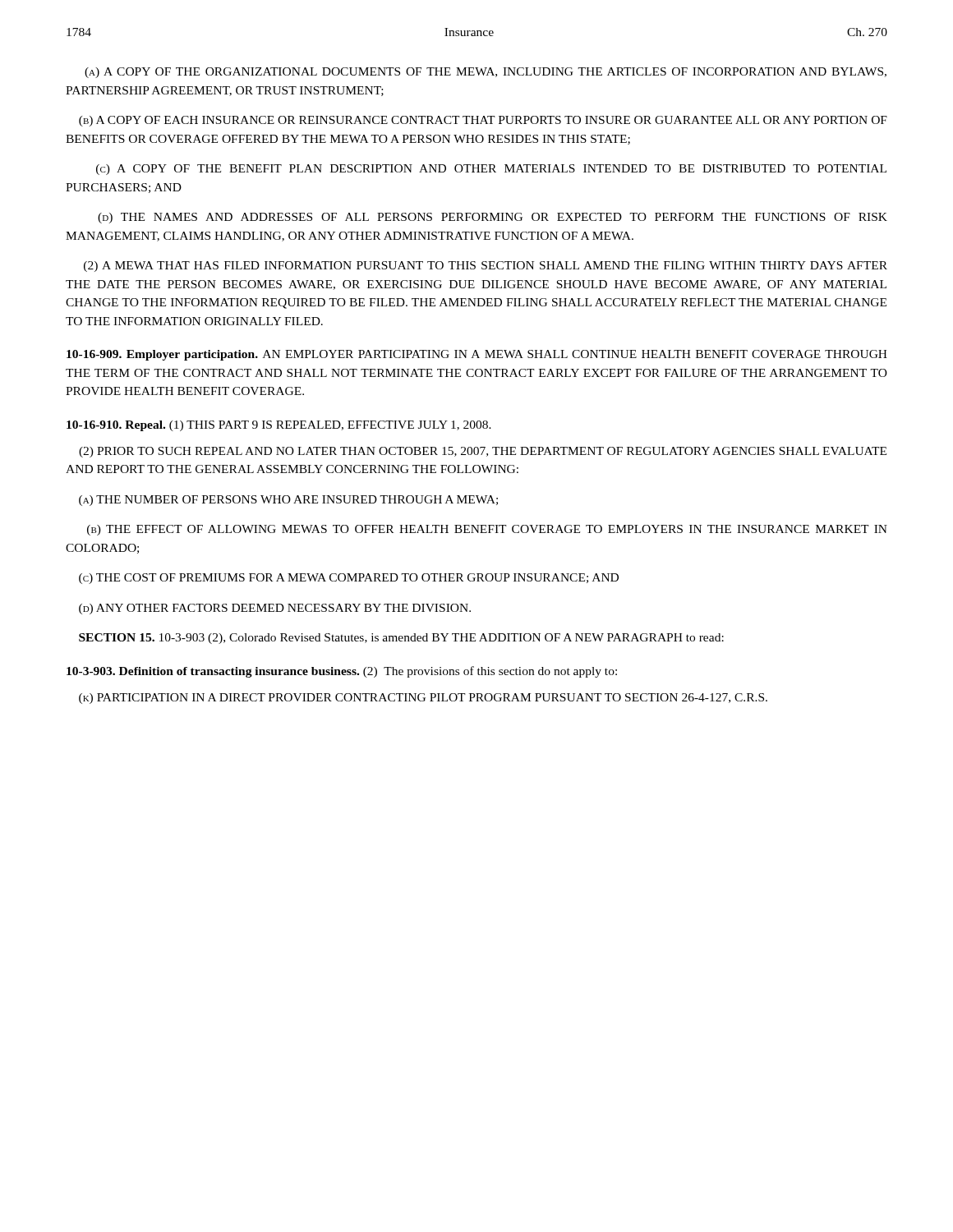Select the block starting "10-16-910. Repeal. (1) THIS PART"
Image resolution: width=953 pixels, height=1232 pixels.
pyautogui.click(x=476, y=424)
